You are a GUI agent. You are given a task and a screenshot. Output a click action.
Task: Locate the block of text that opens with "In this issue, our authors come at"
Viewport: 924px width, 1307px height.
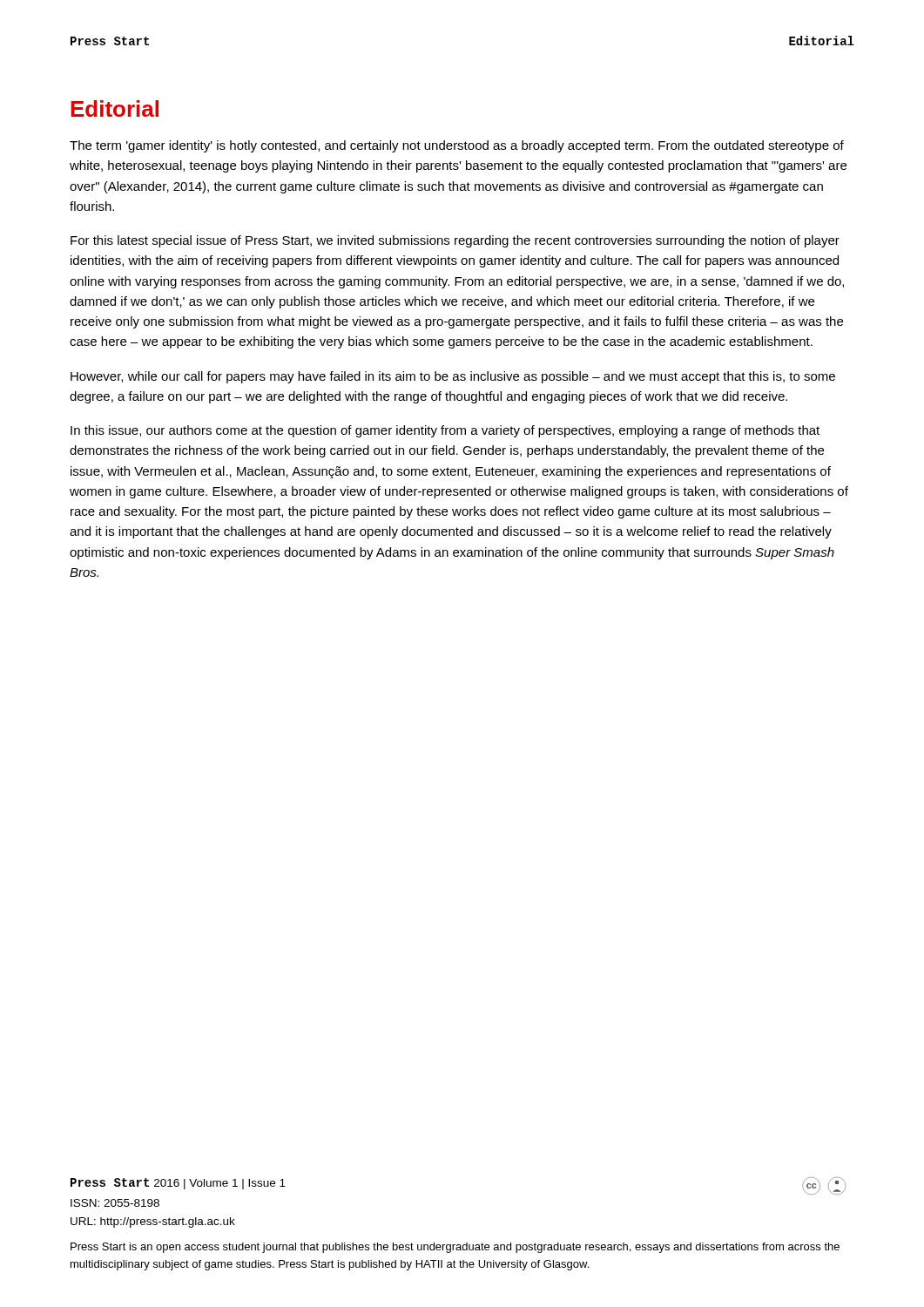click(459, 501)
